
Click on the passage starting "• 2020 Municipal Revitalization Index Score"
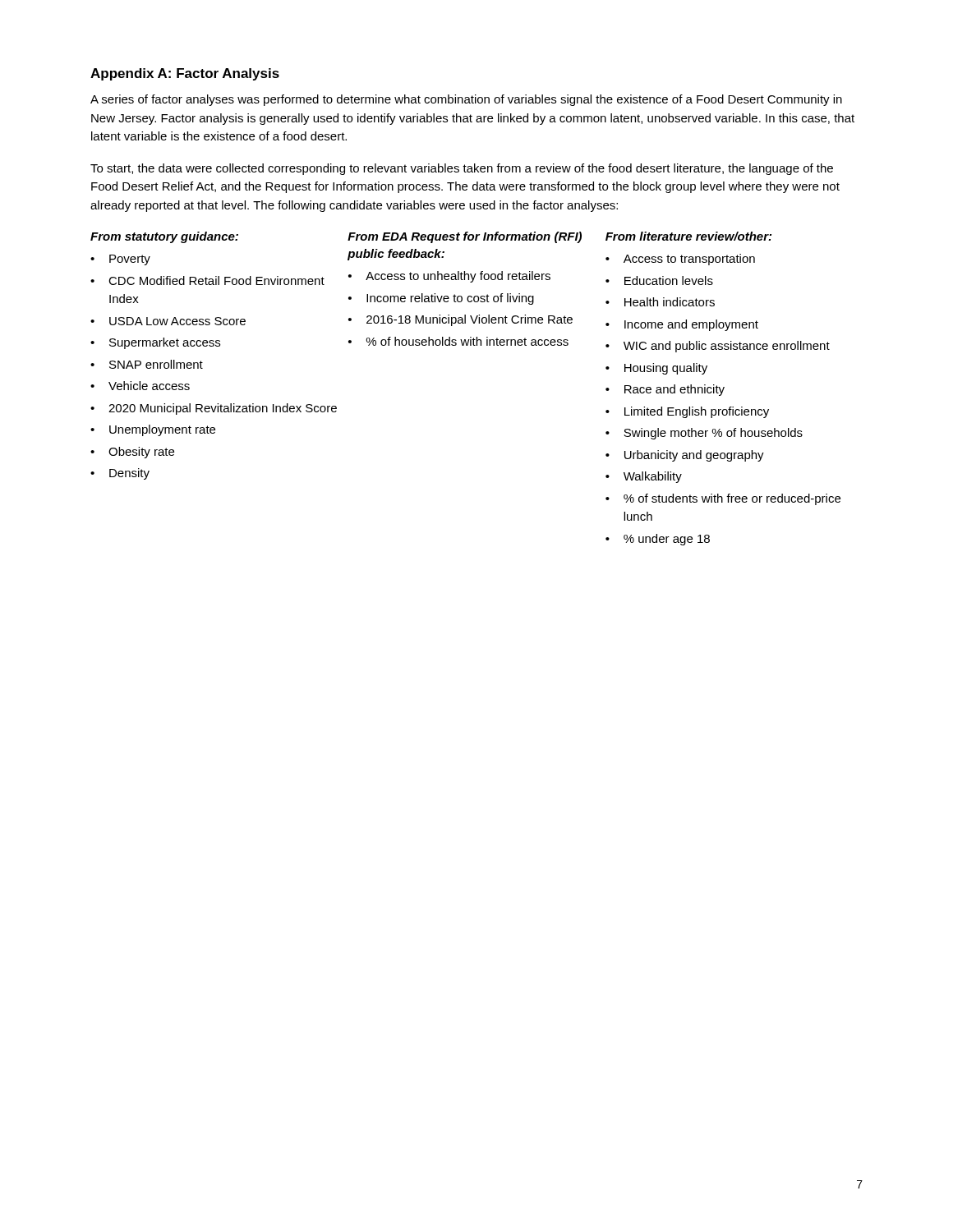[x=215, y=408]
